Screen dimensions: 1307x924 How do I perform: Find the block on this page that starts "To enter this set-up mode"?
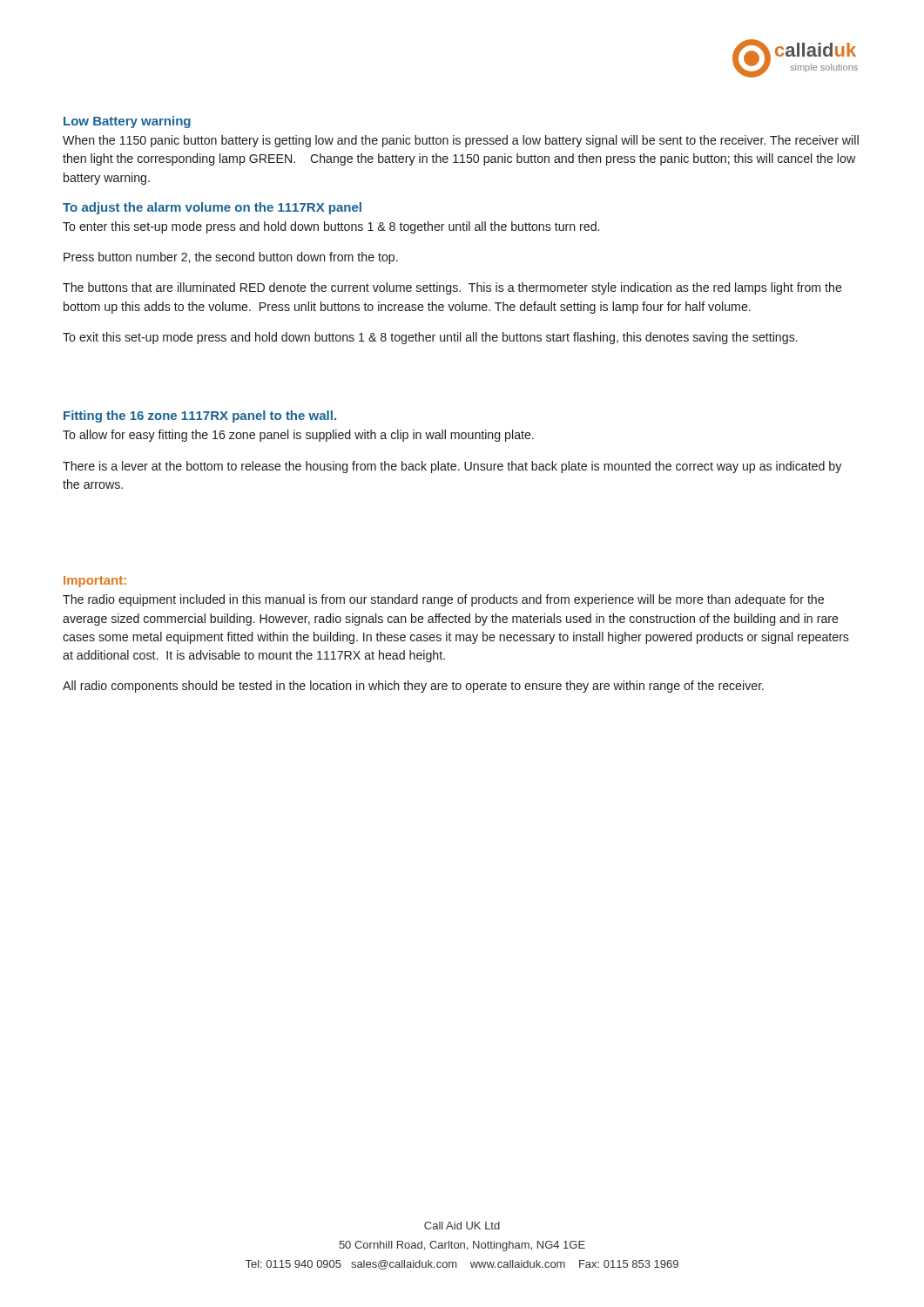(x=332, y=226)
